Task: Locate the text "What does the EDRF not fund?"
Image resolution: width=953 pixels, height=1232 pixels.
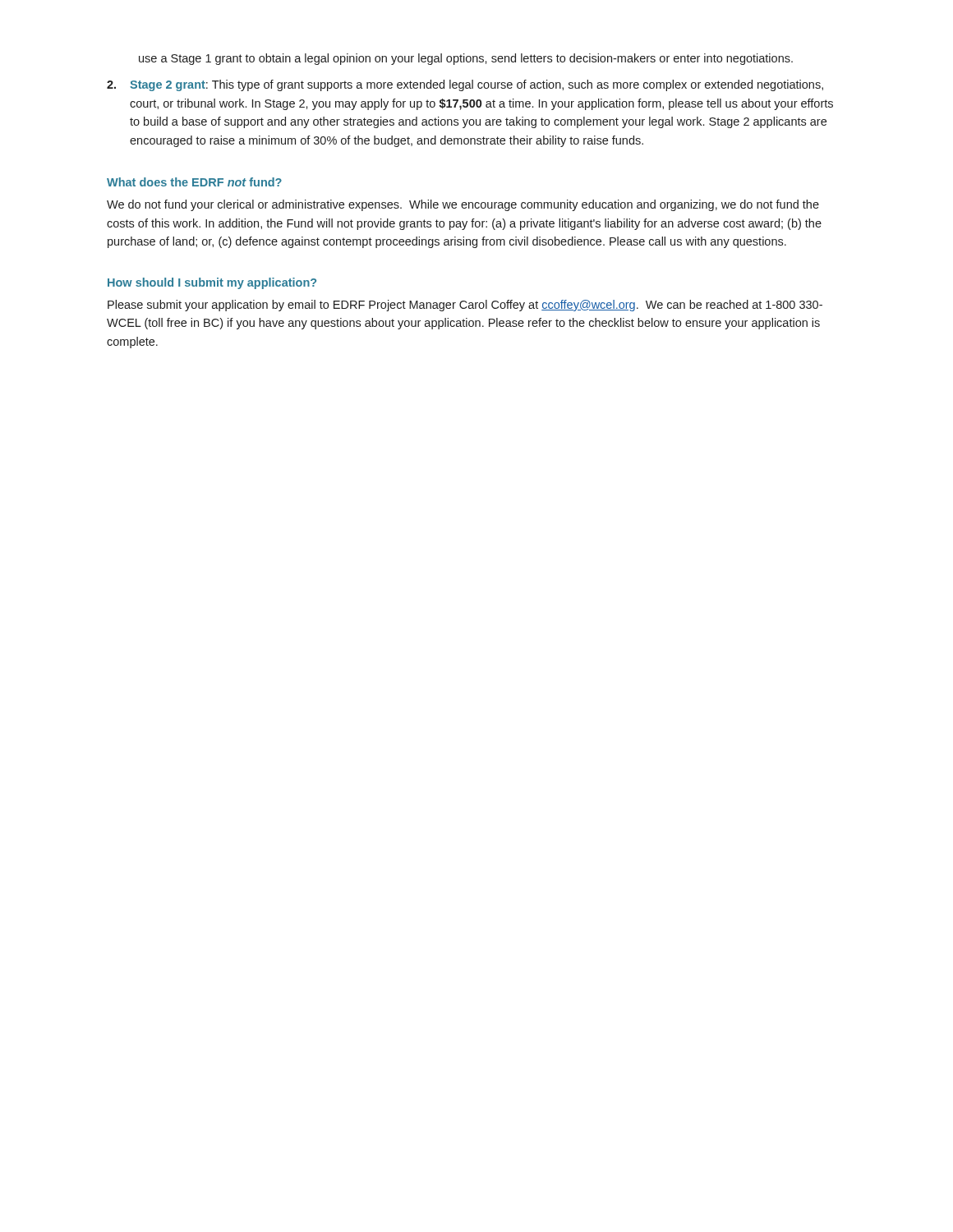Action: [x=195, y=183]
